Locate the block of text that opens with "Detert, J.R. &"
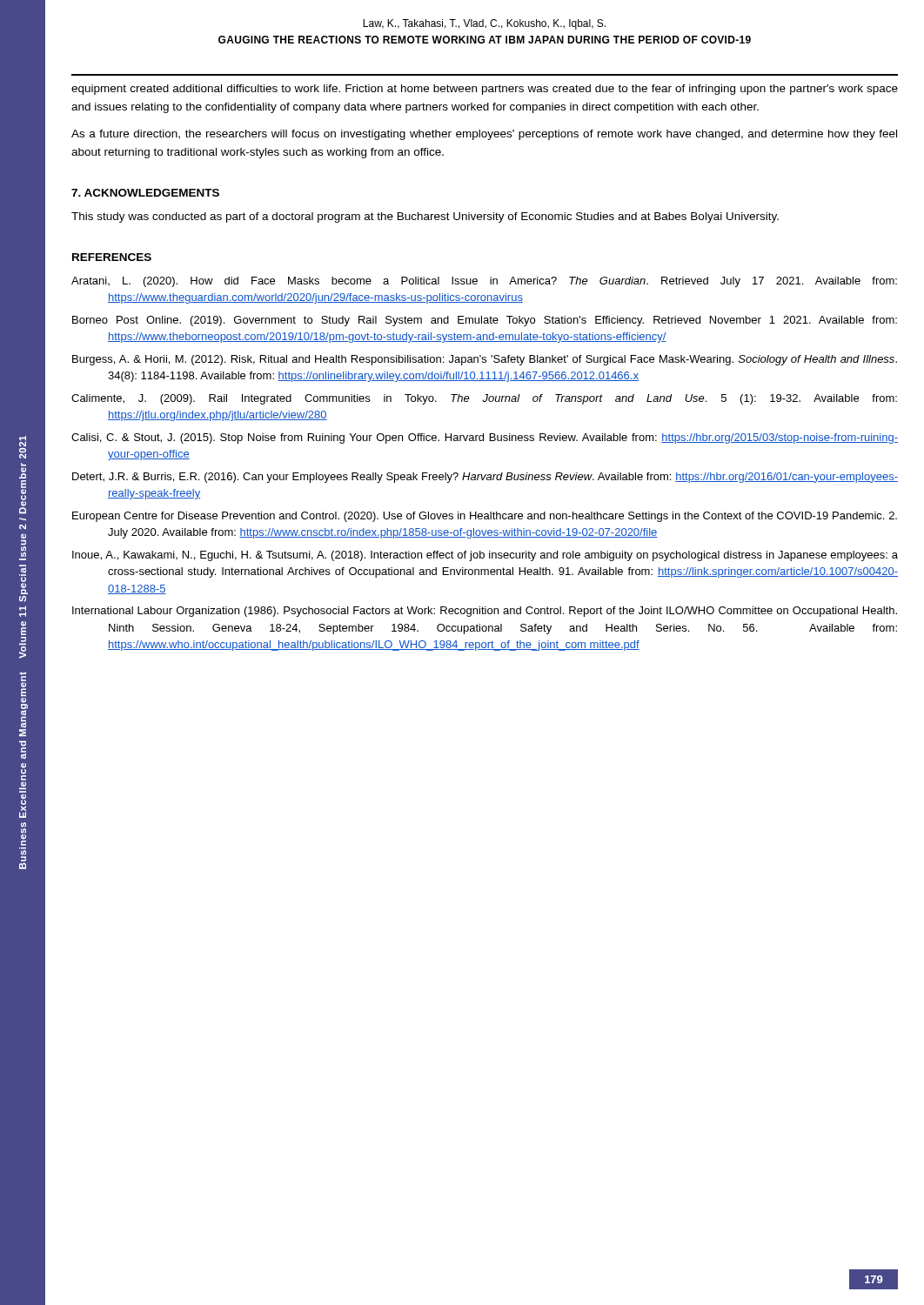 tap(485, 484)
